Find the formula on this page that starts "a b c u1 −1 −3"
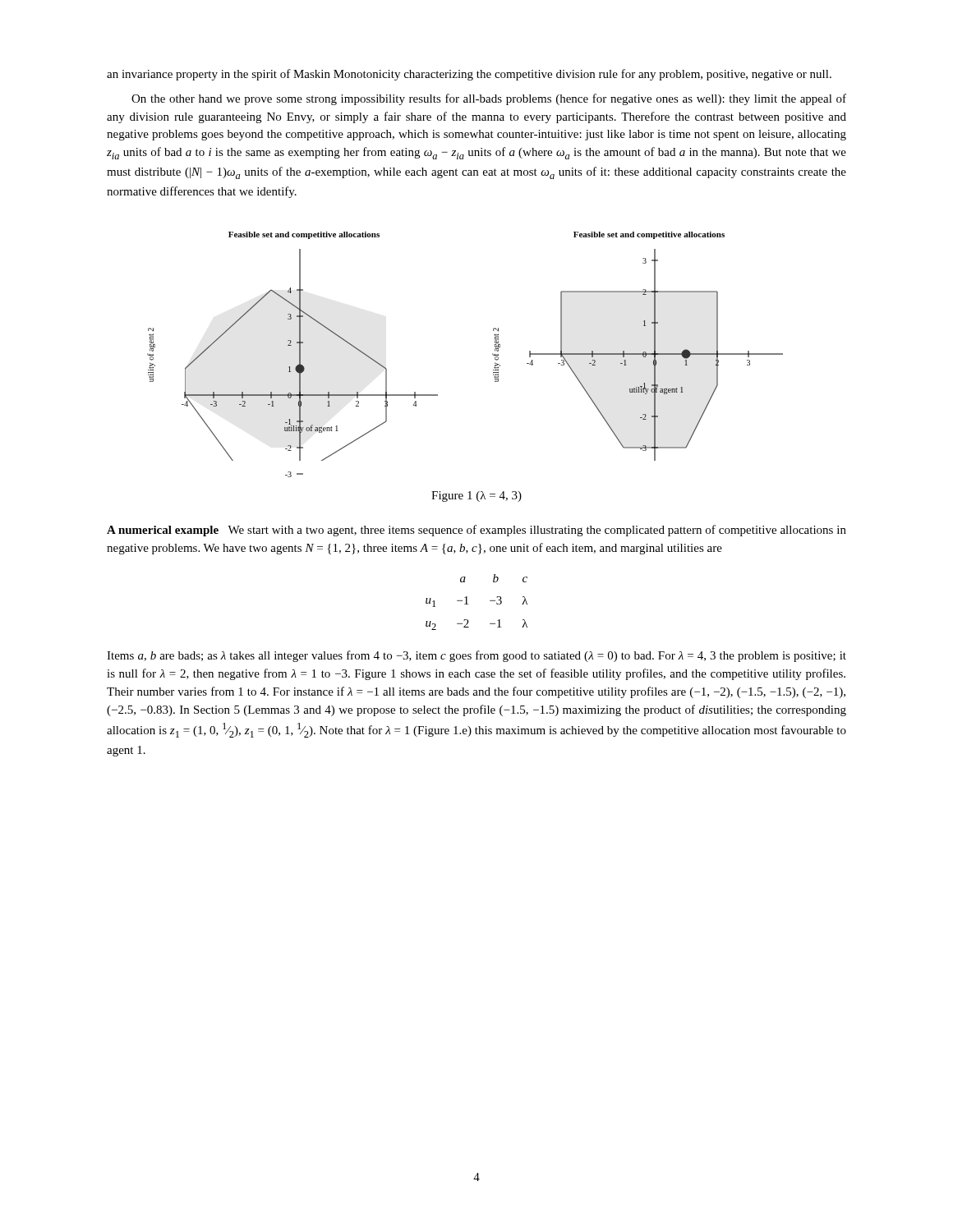The height and width of the screenshot is (1232, 953). (476, 602)
